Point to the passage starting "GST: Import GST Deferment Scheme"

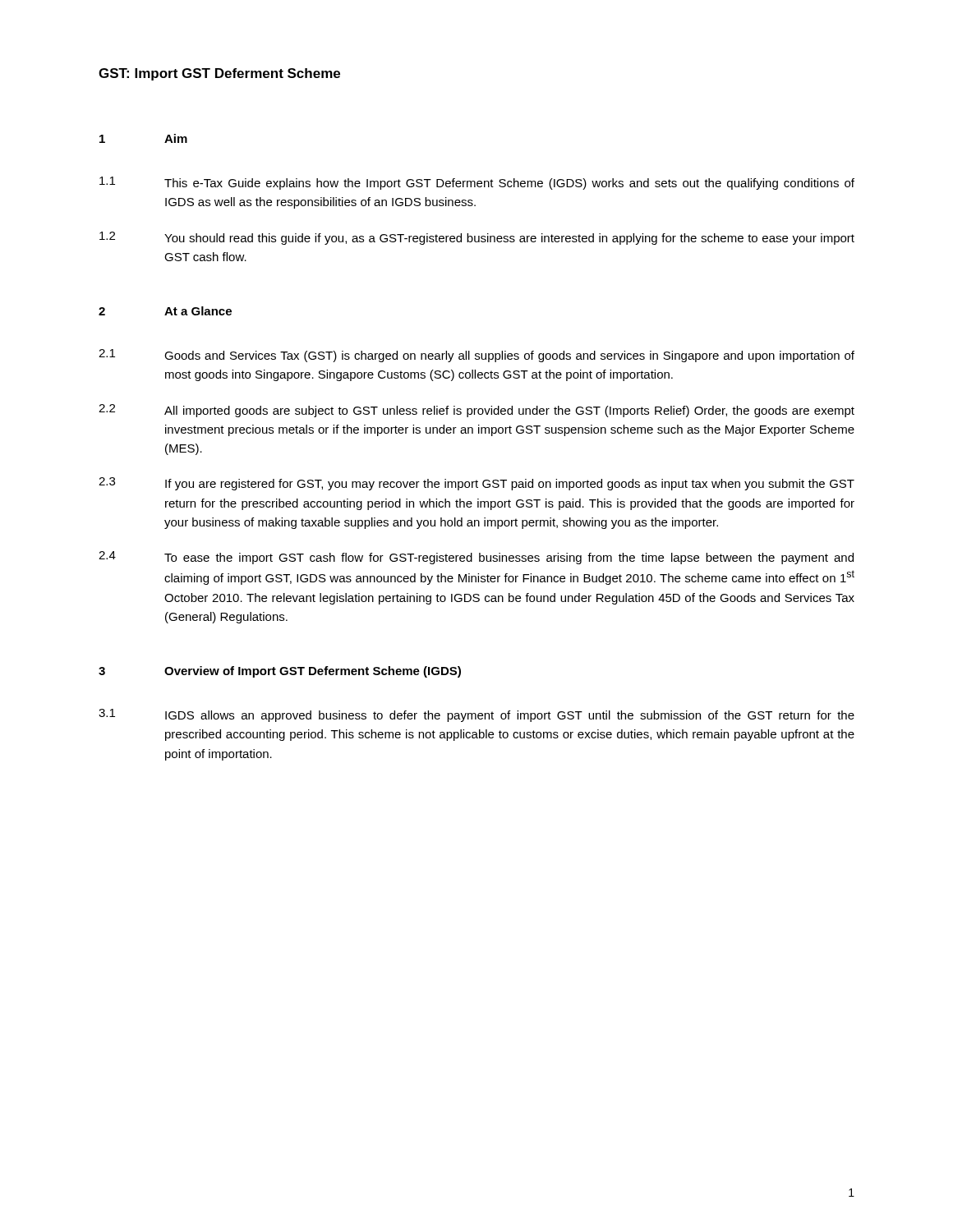220,73
